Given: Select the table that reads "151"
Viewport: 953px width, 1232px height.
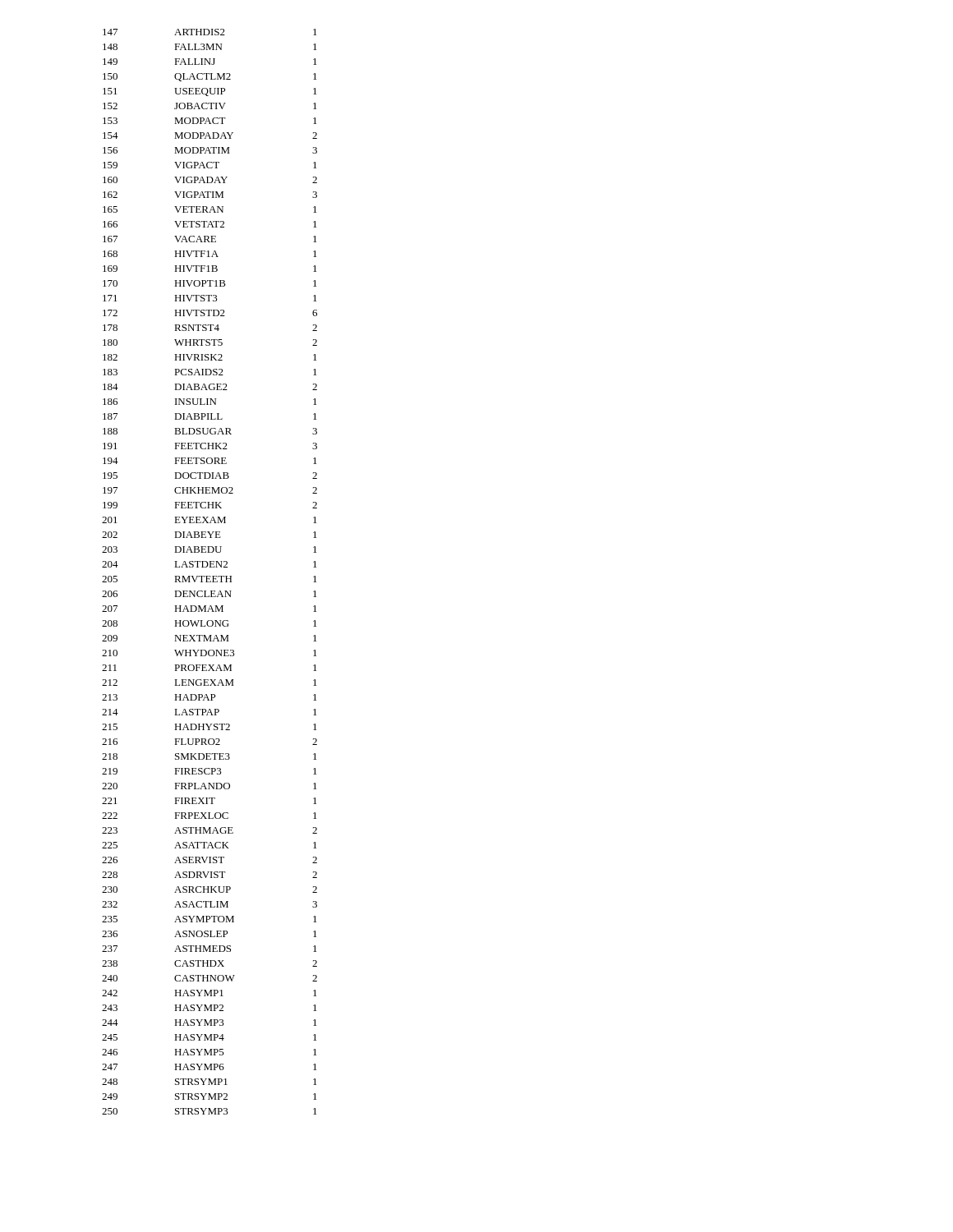Looking at the screenshot, I should point(232,572).
